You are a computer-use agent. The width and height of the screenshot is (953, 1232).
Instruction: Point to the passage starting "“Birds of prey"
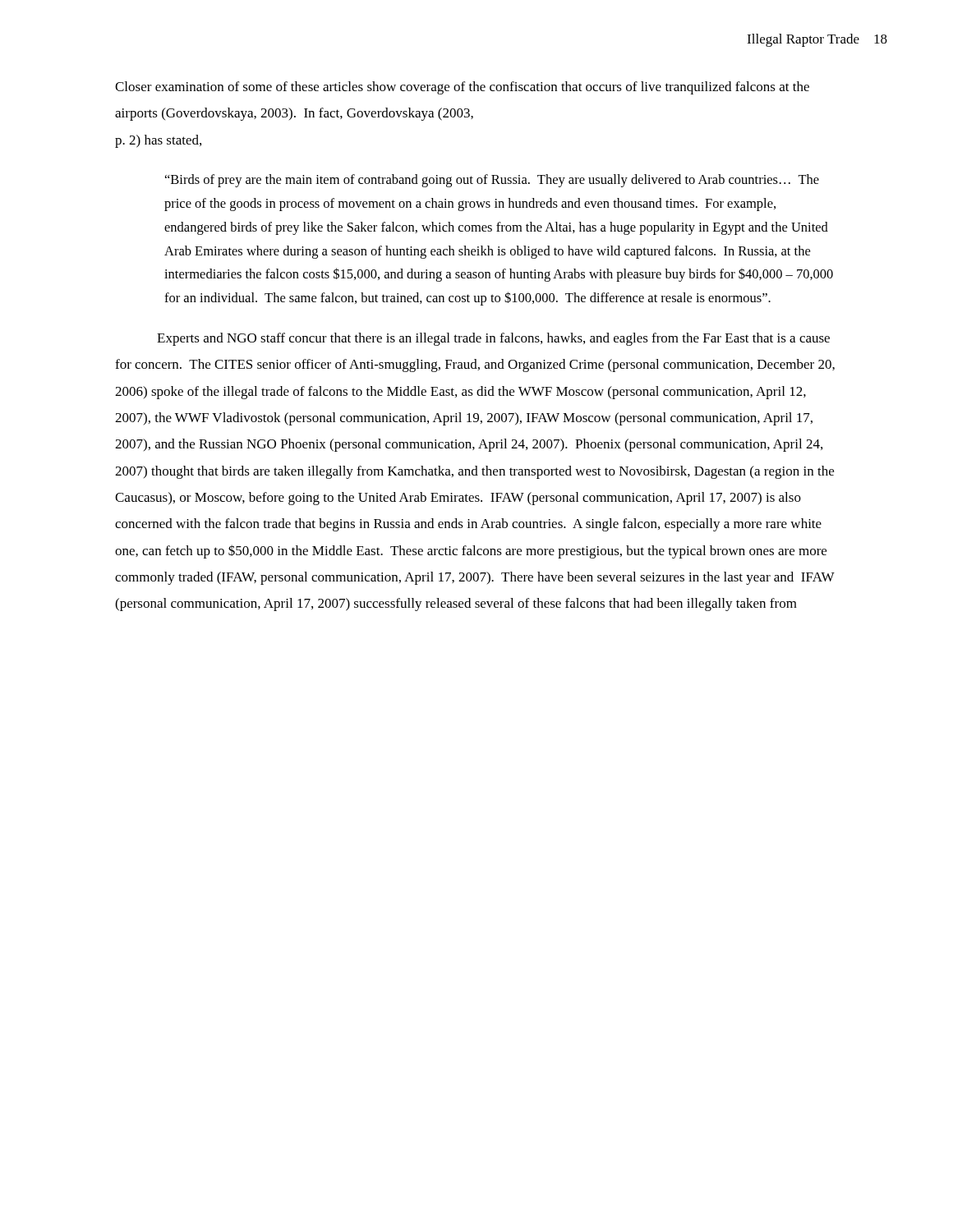click(499, 239)
